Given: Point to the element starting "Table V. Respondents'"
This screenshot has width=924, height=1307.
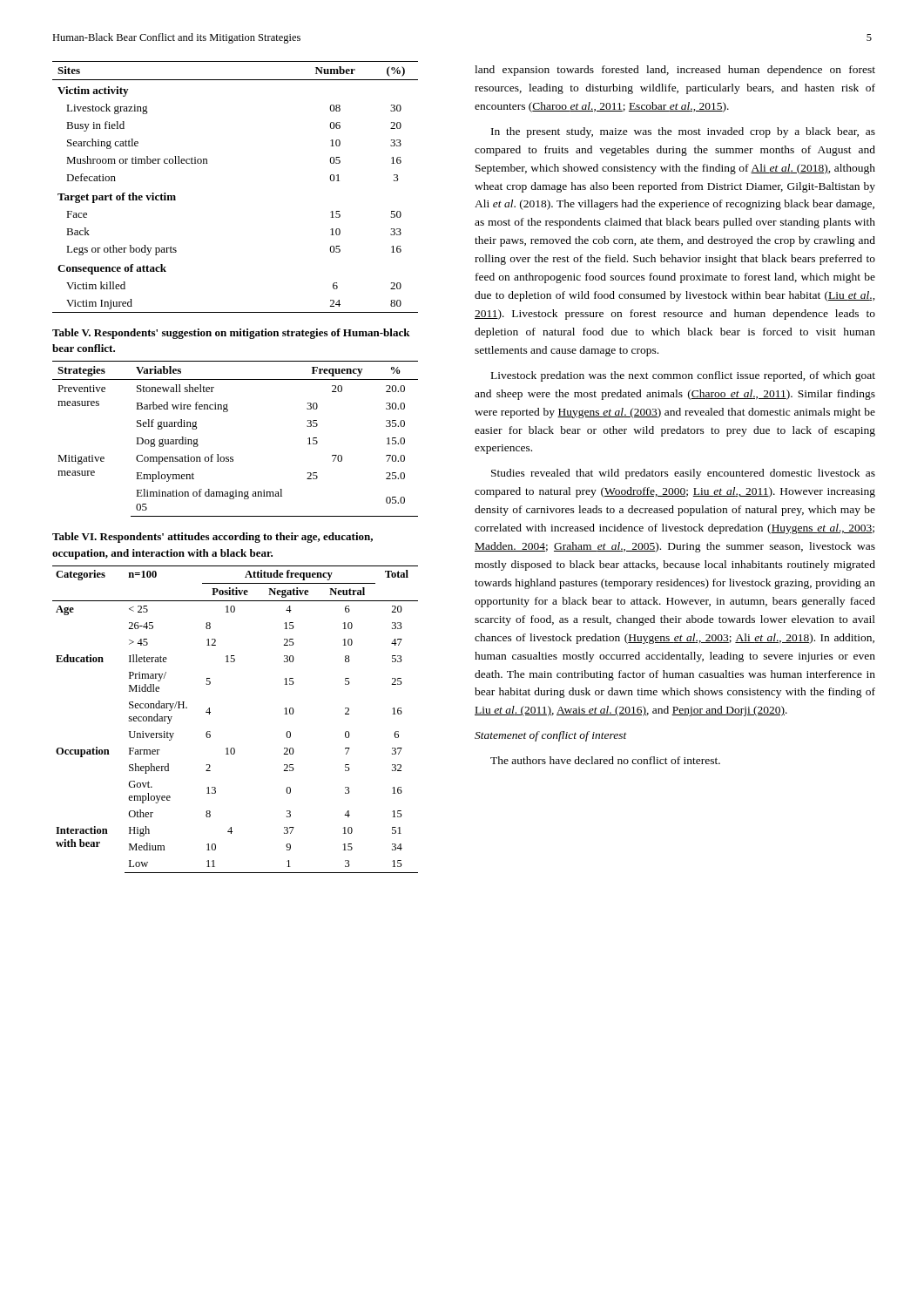Looking at the screenshot, I should tap(235, 341).
